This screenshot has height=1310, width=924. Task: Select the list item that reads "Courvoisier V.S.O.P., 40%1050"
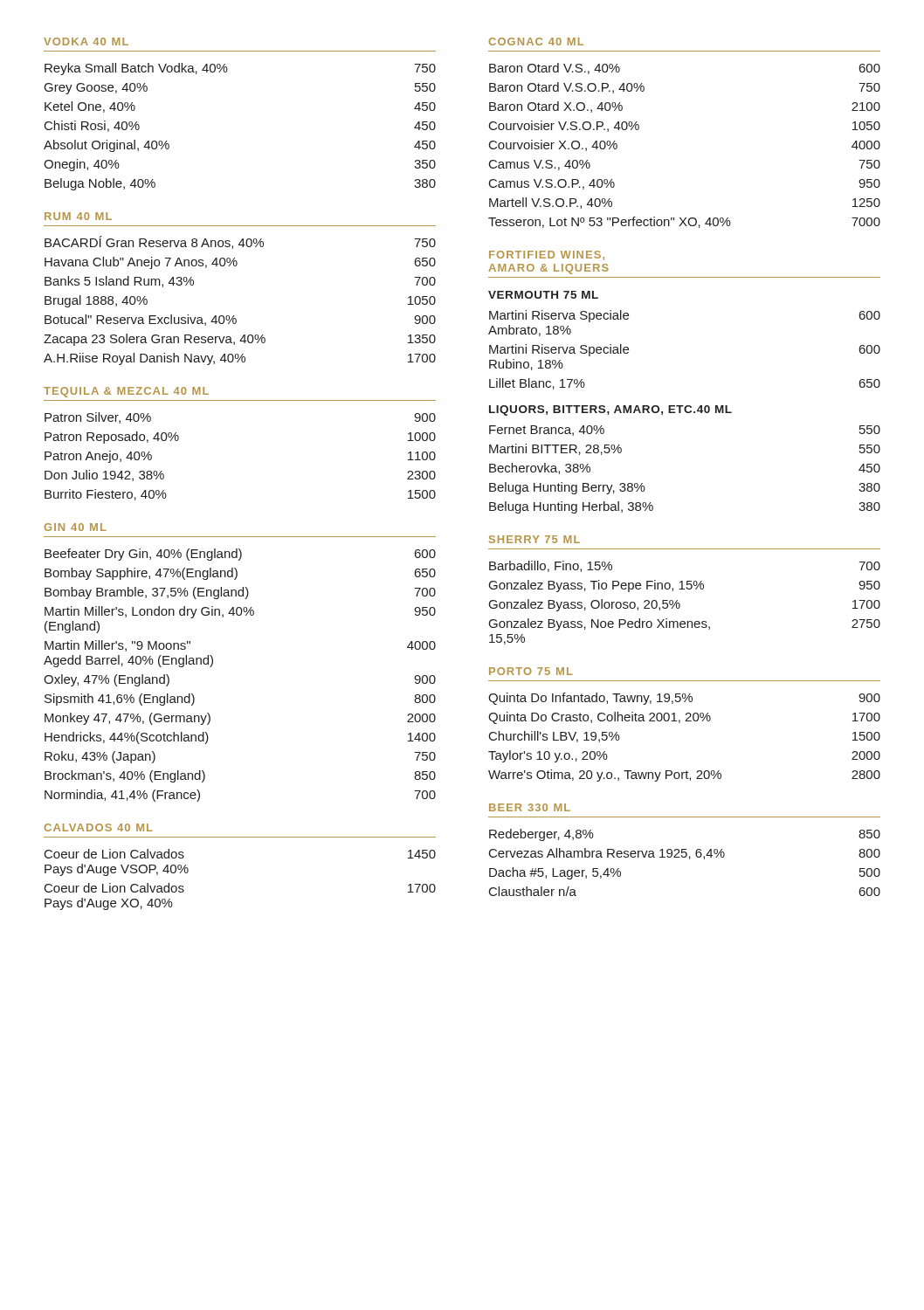(x=564, y=126)
